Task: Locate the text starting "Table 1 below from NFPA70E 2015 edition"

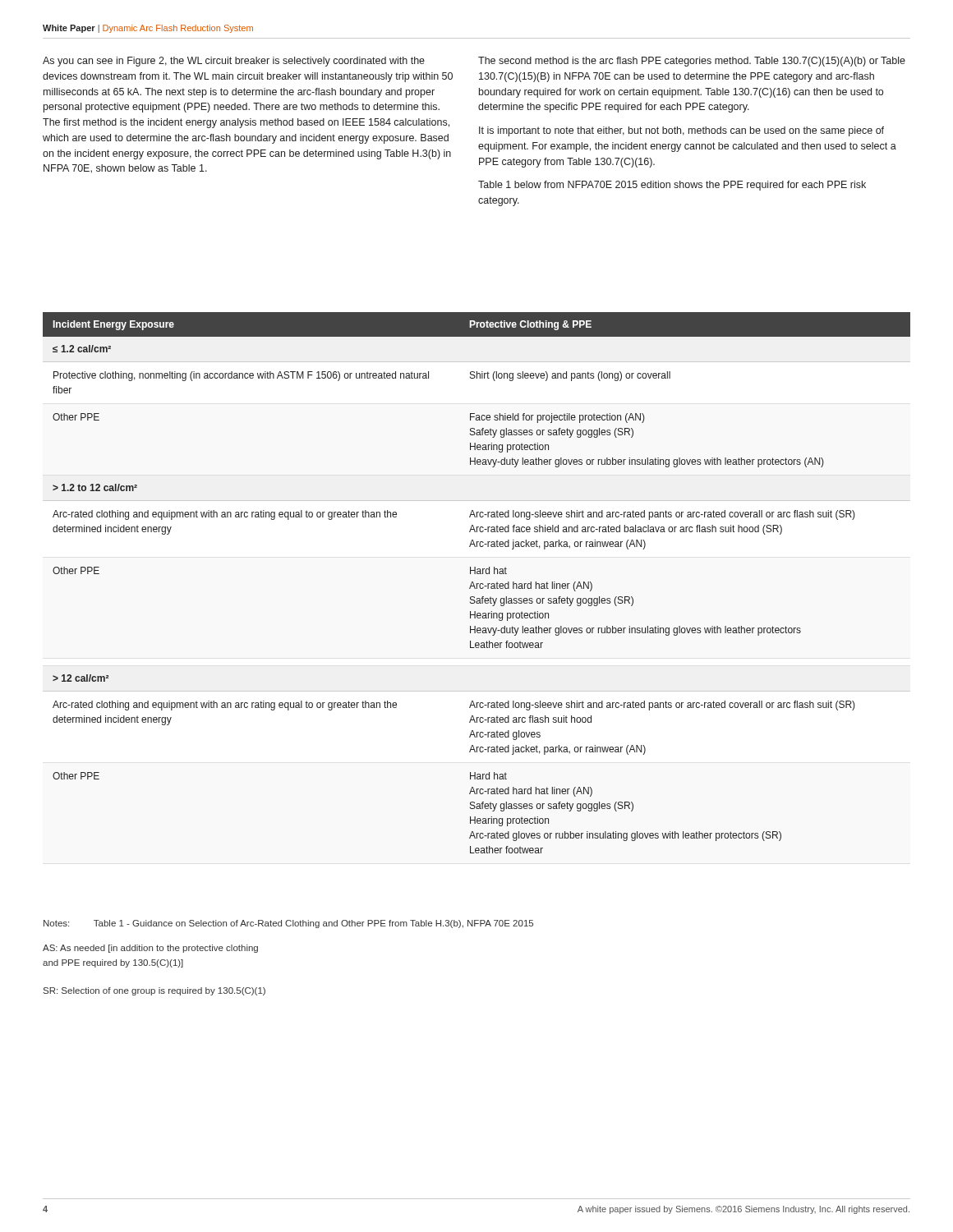Action: click(x=694, y=193)
